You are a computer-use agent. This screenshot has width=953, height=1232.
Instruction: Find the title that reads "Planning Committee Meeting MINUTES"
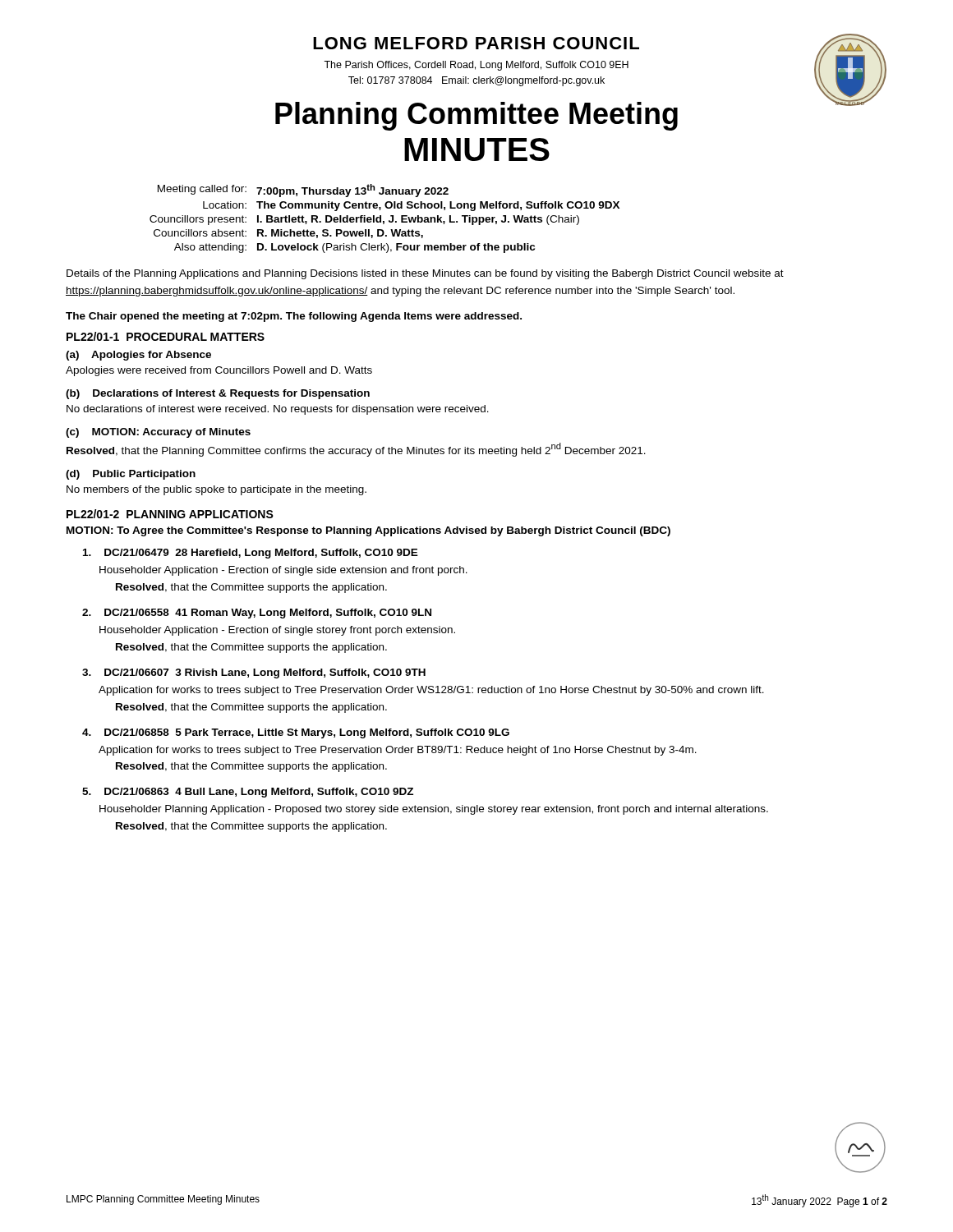coord(476,132)
